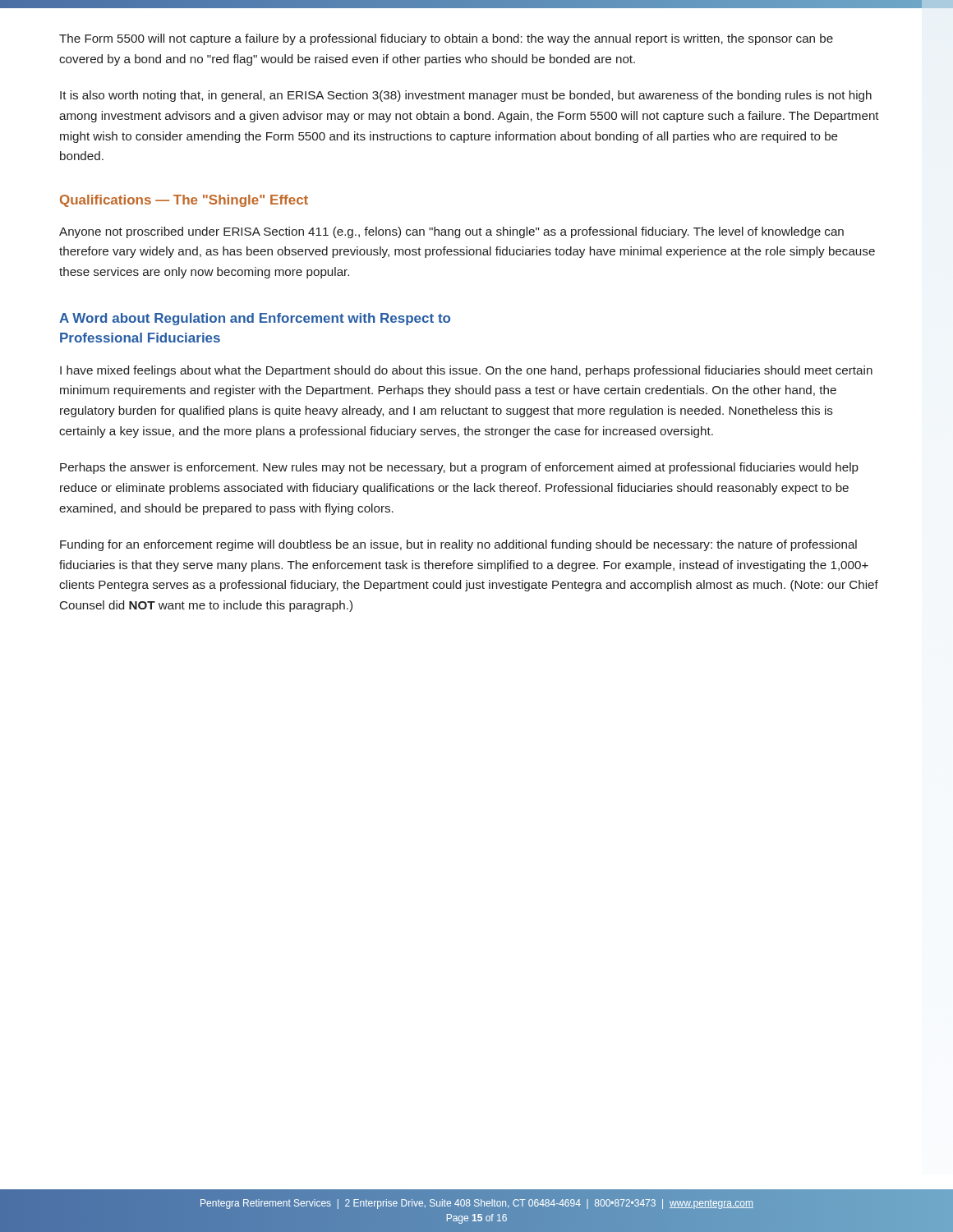Viewport: 953px width, 1232px height.
Task: Where is the passage that starts "I have mixed feelings"?
Action: coord(466,400)
